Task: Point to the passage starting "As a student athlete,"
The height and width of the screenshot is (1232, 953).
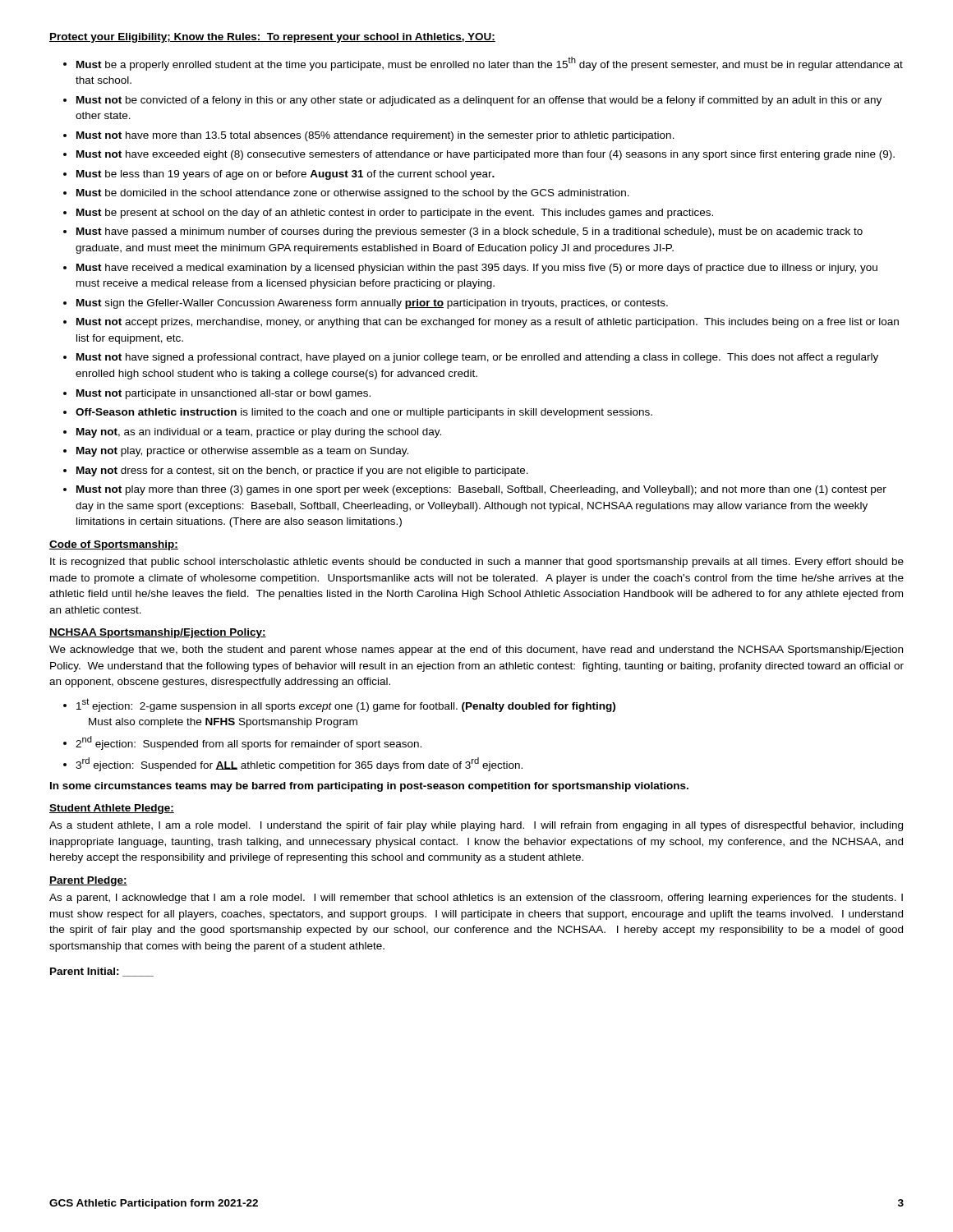Action: pos(476,841)
